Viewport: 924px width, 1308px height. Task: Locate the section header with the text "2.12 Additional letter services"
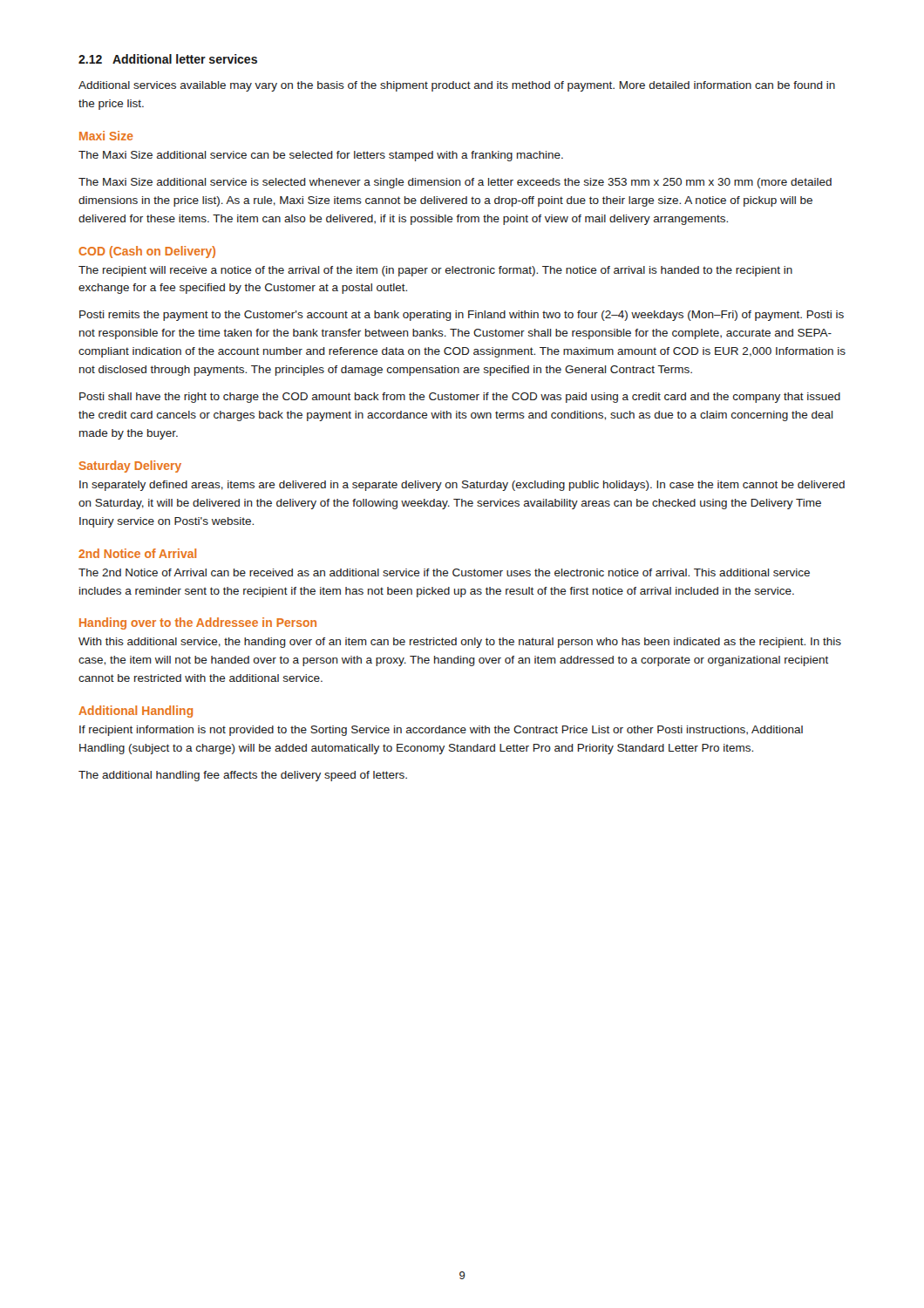pyautogui.click(x=168, y=59)
